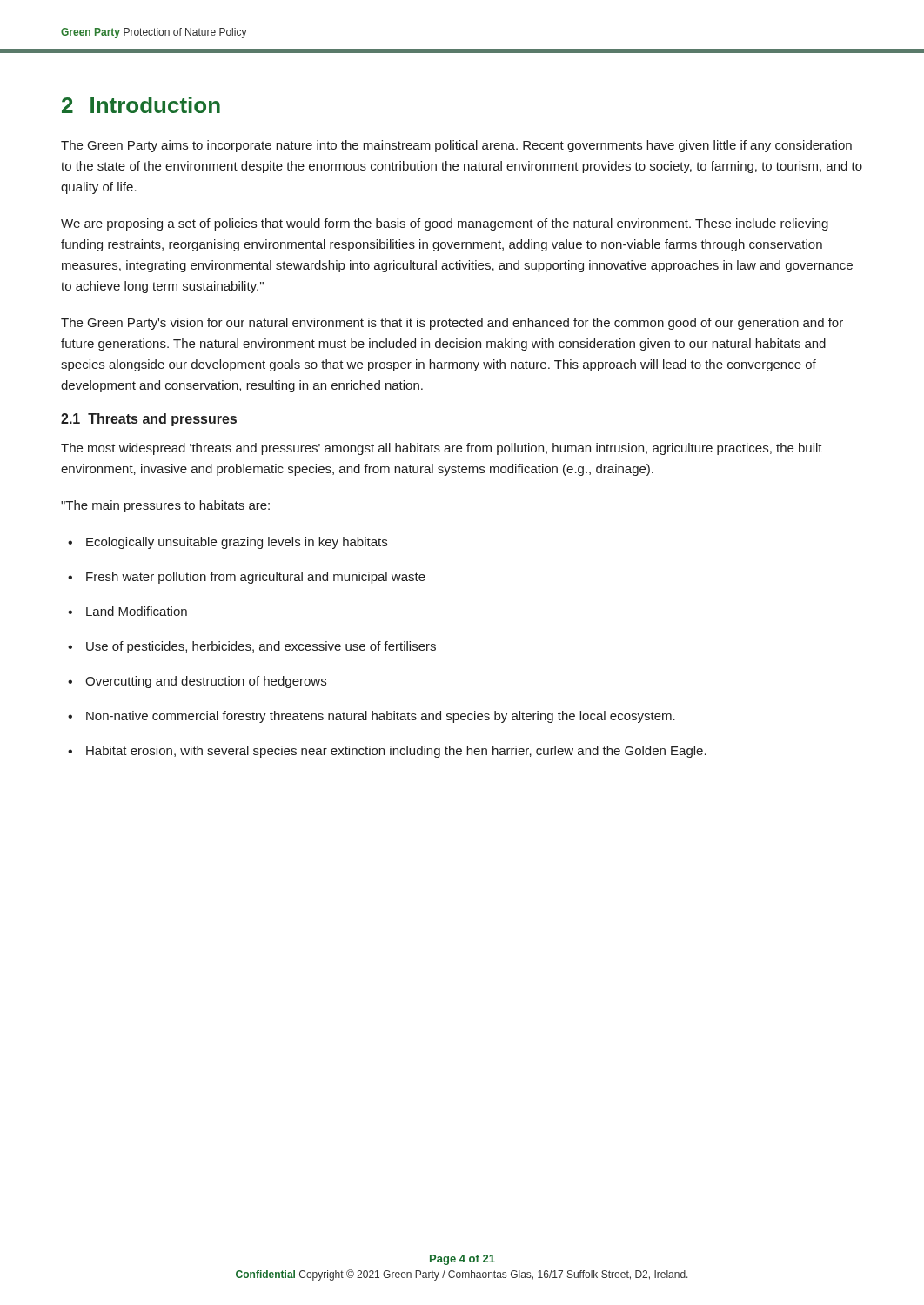Viewport: 924px width, 1305px height.
Task: Point to the block beginning "The Green Party's vision for our"
Action: [462, 354]
